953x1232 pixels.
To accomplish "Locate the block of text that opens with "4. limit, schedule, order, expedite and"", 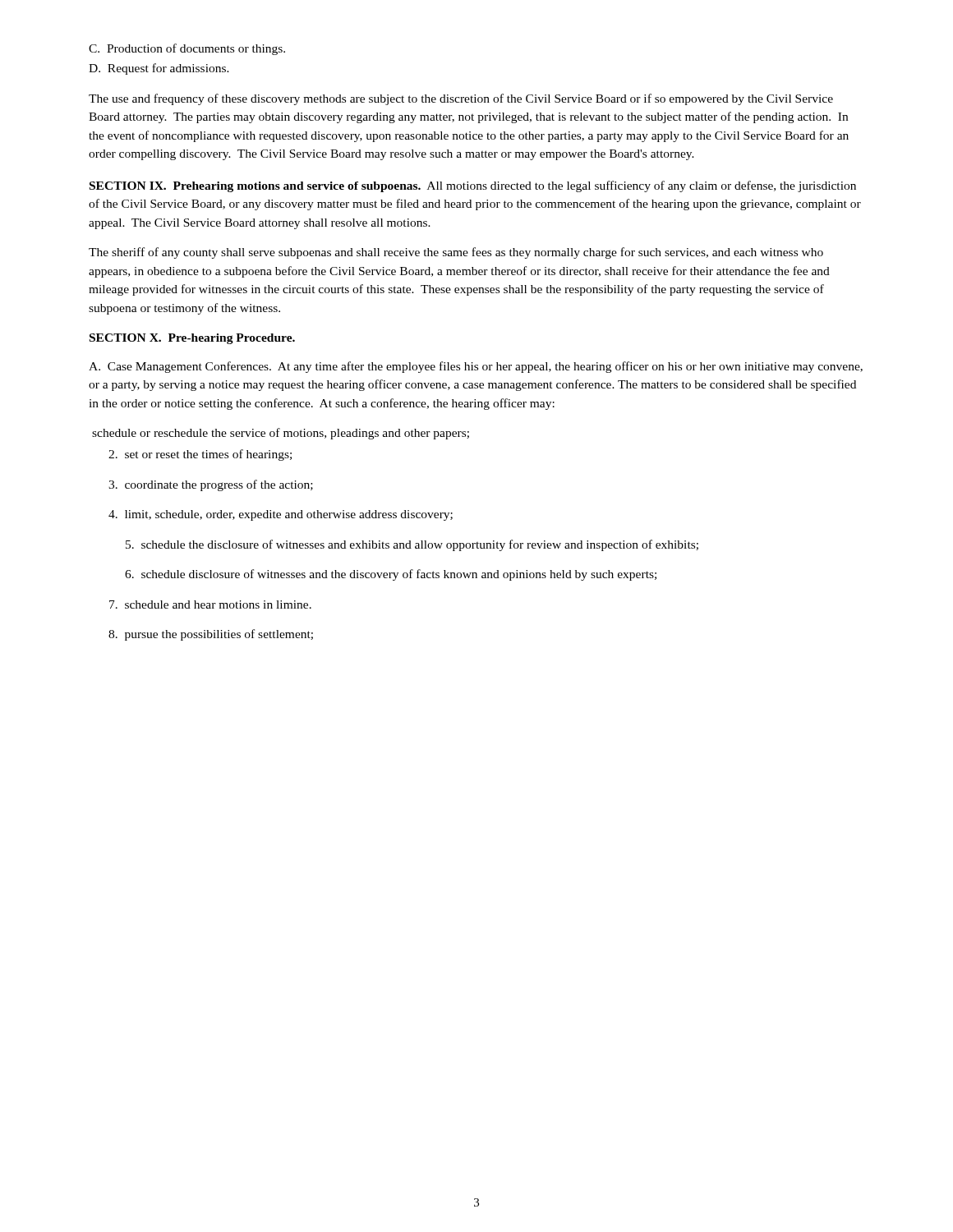I will coord(281,514).
